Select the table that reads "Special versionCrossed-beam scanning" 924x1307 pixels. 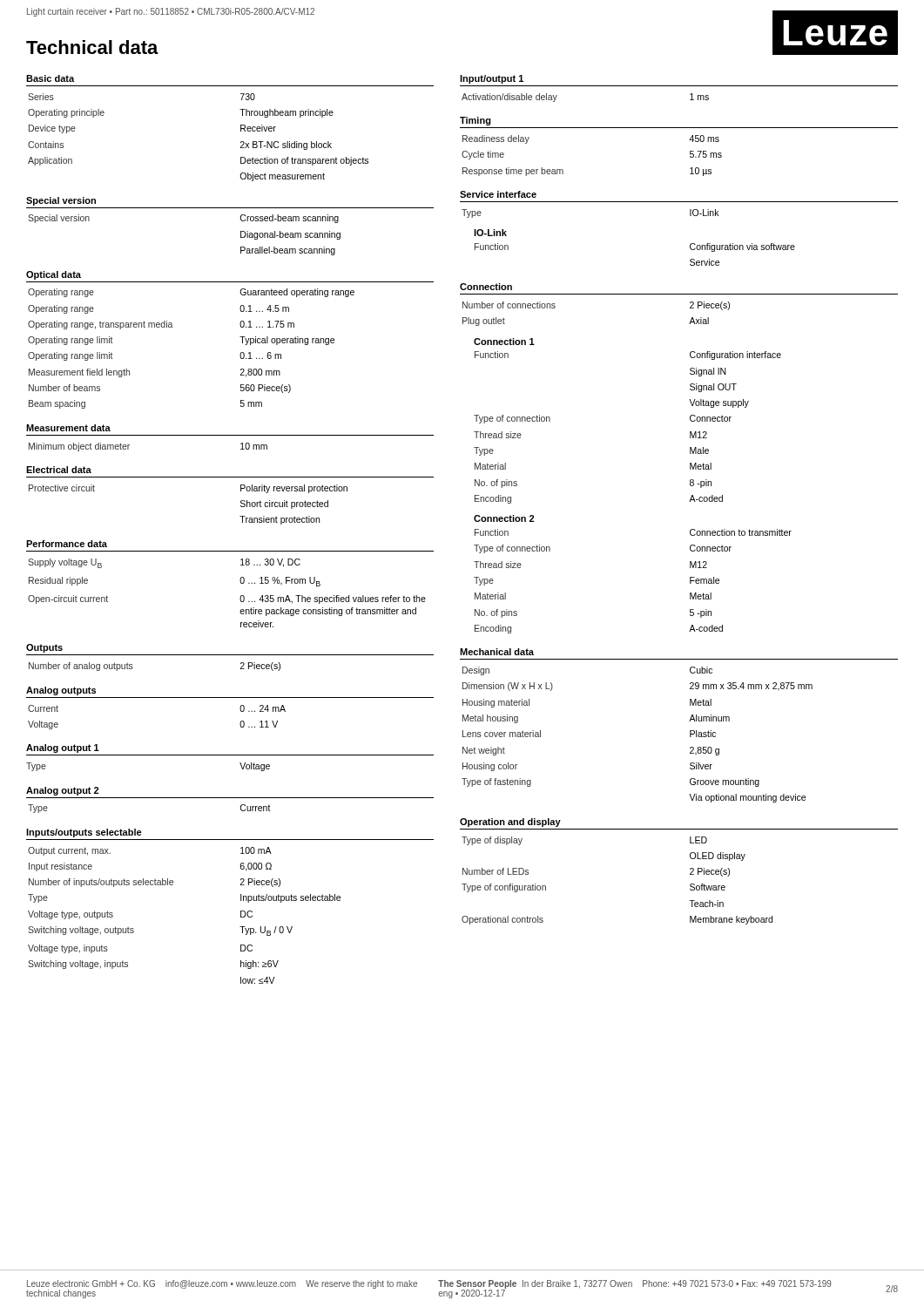click(230, 234)
